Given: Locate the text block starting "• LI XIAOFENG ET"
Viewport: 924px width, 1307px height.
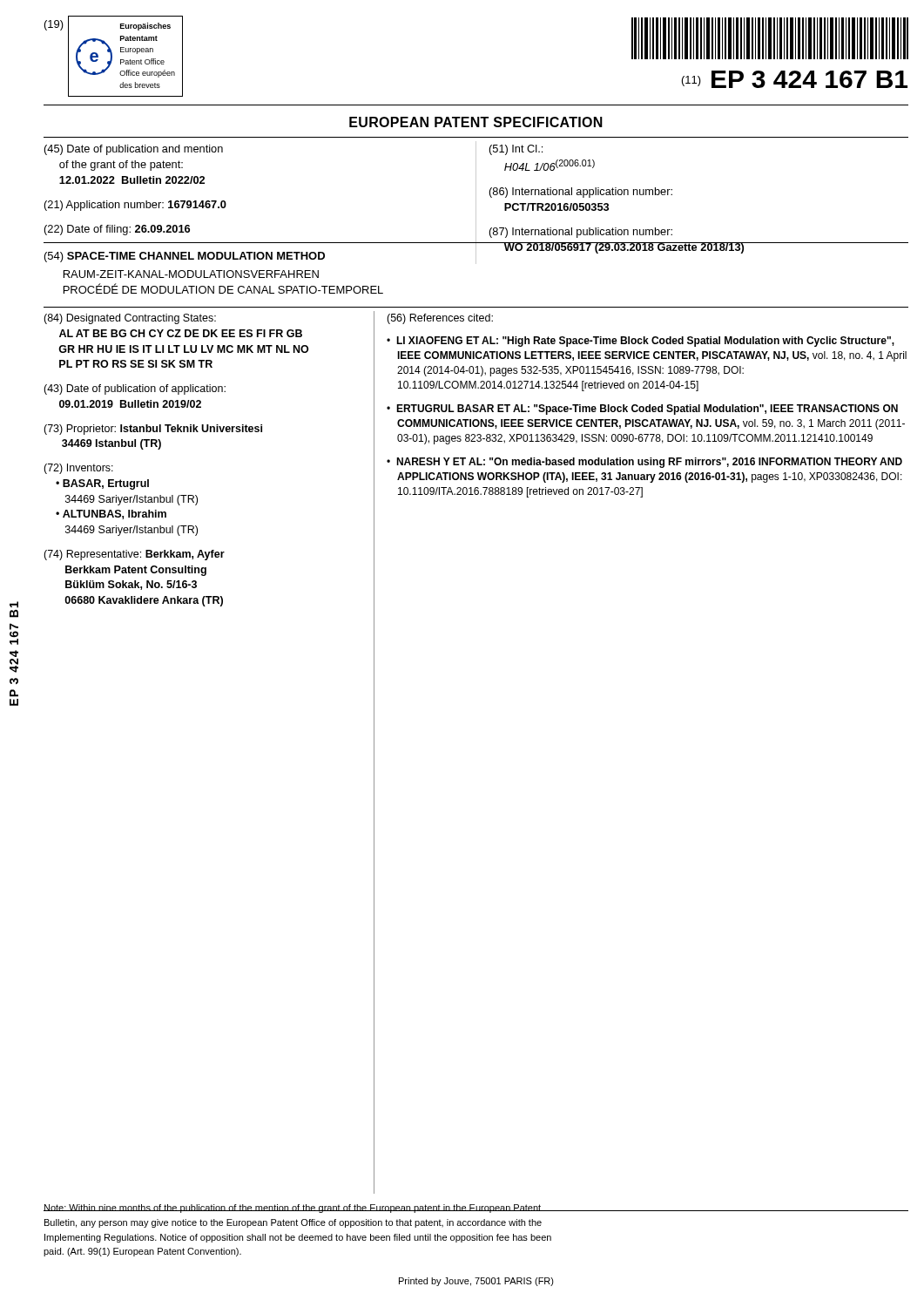Looking at the screenshot, I should click(647, 363).
